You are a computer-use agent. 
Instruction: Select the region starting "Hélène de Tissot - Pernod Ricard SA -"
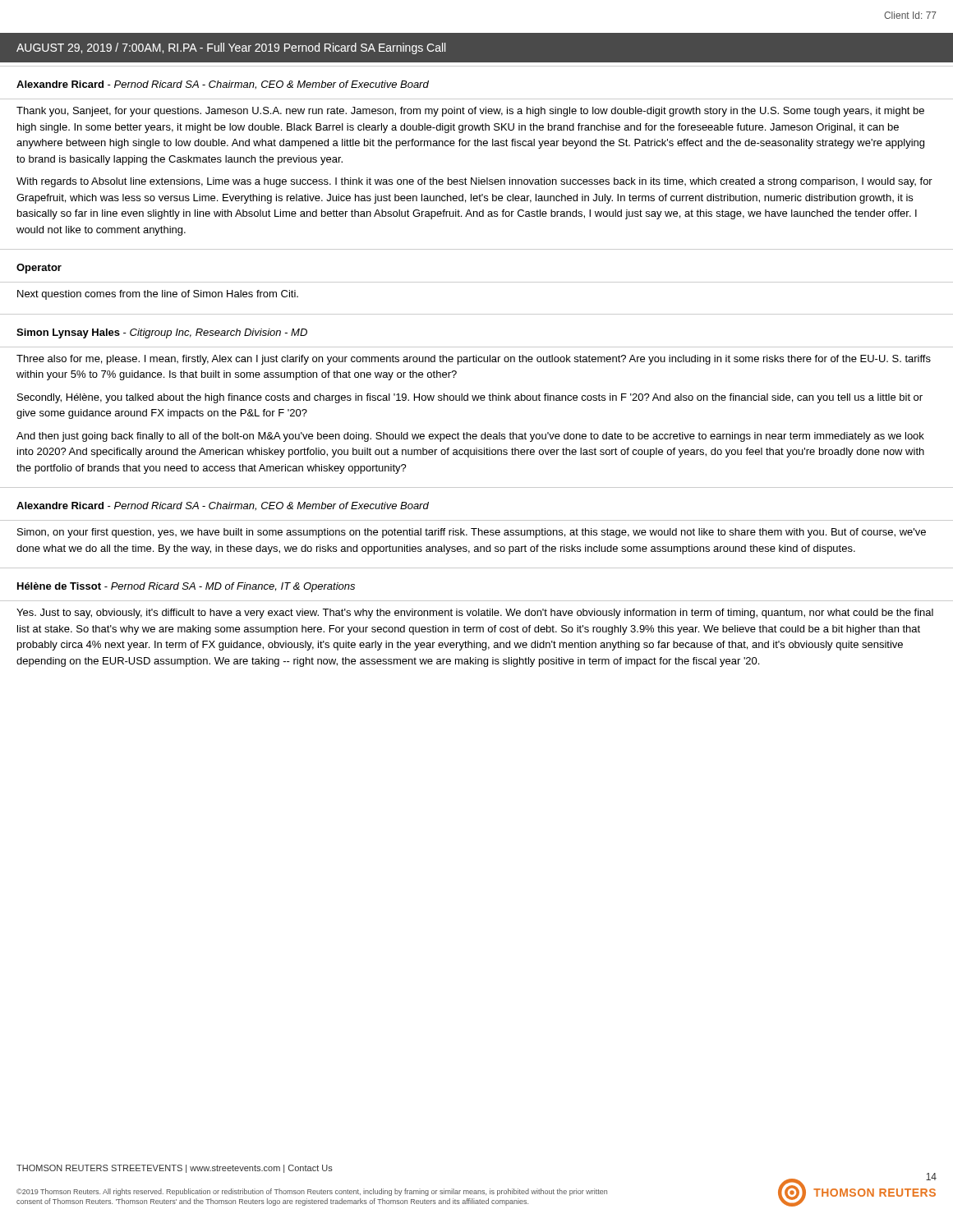pyautogui.click(x=186, y=587)
